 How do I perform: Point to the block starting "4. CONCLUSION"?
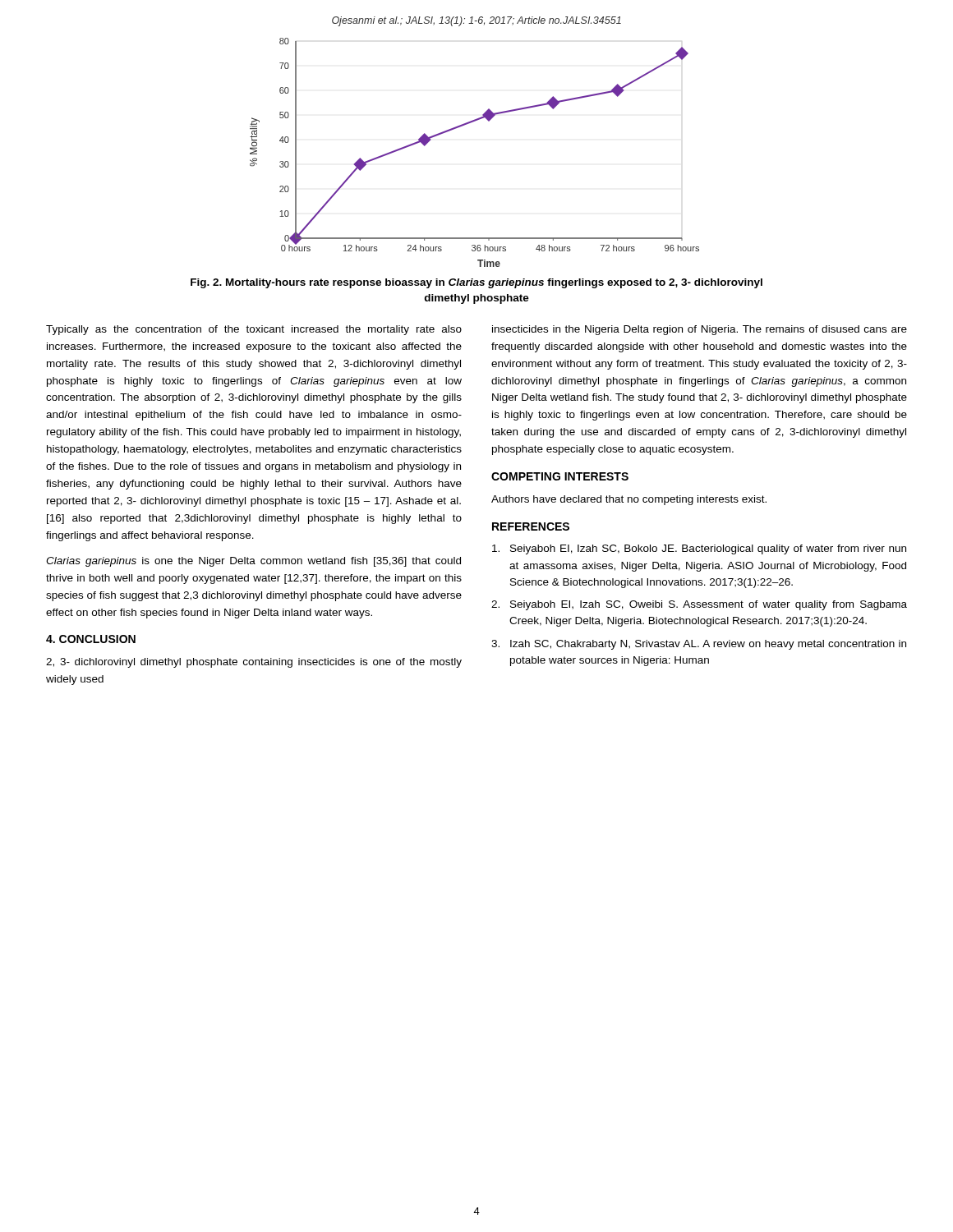pyautogui.click(x=91, y=639)
